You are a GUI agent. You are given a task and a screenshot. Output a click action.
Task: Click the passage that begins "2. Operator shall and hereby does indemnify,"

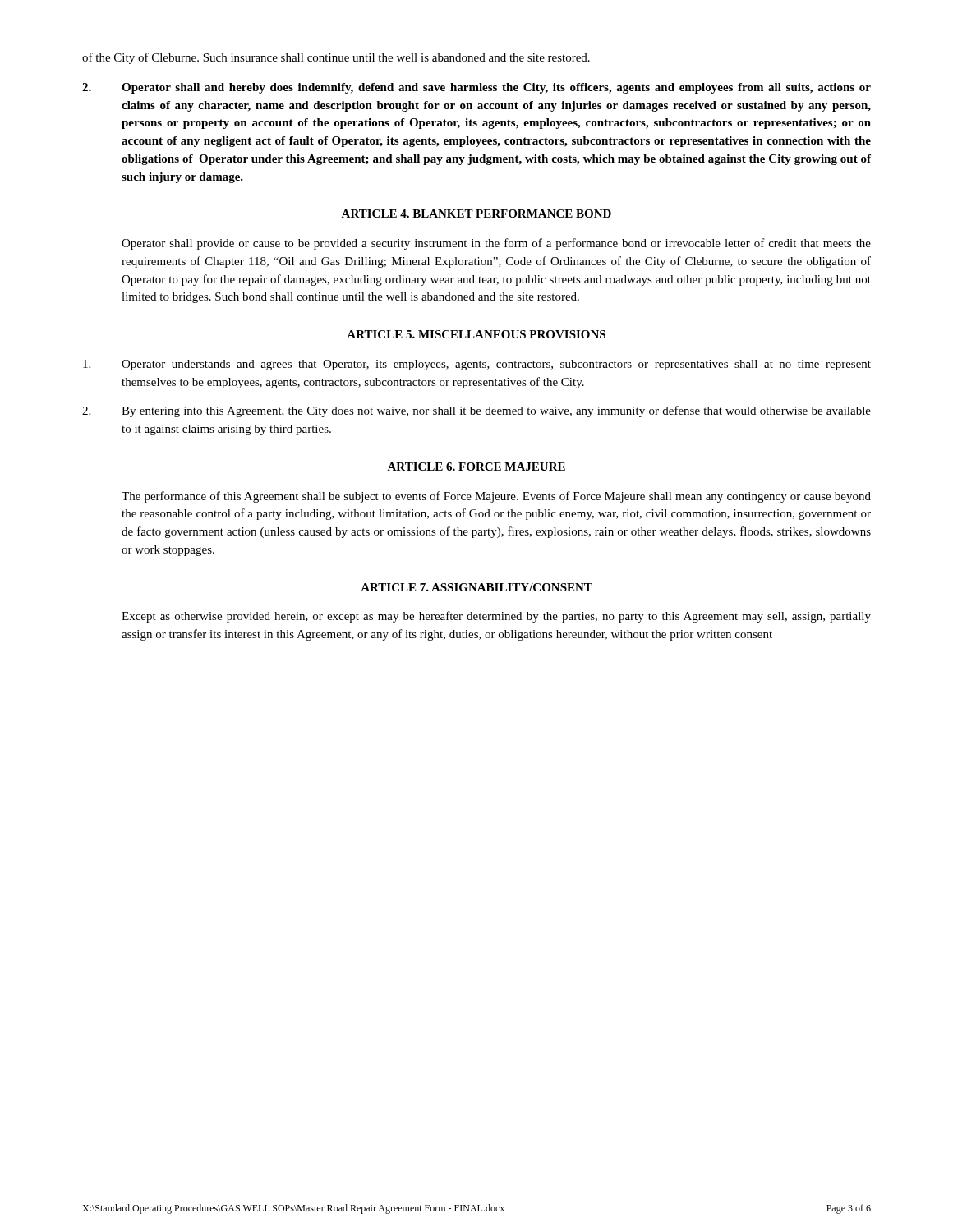click(x=476, y=132)
